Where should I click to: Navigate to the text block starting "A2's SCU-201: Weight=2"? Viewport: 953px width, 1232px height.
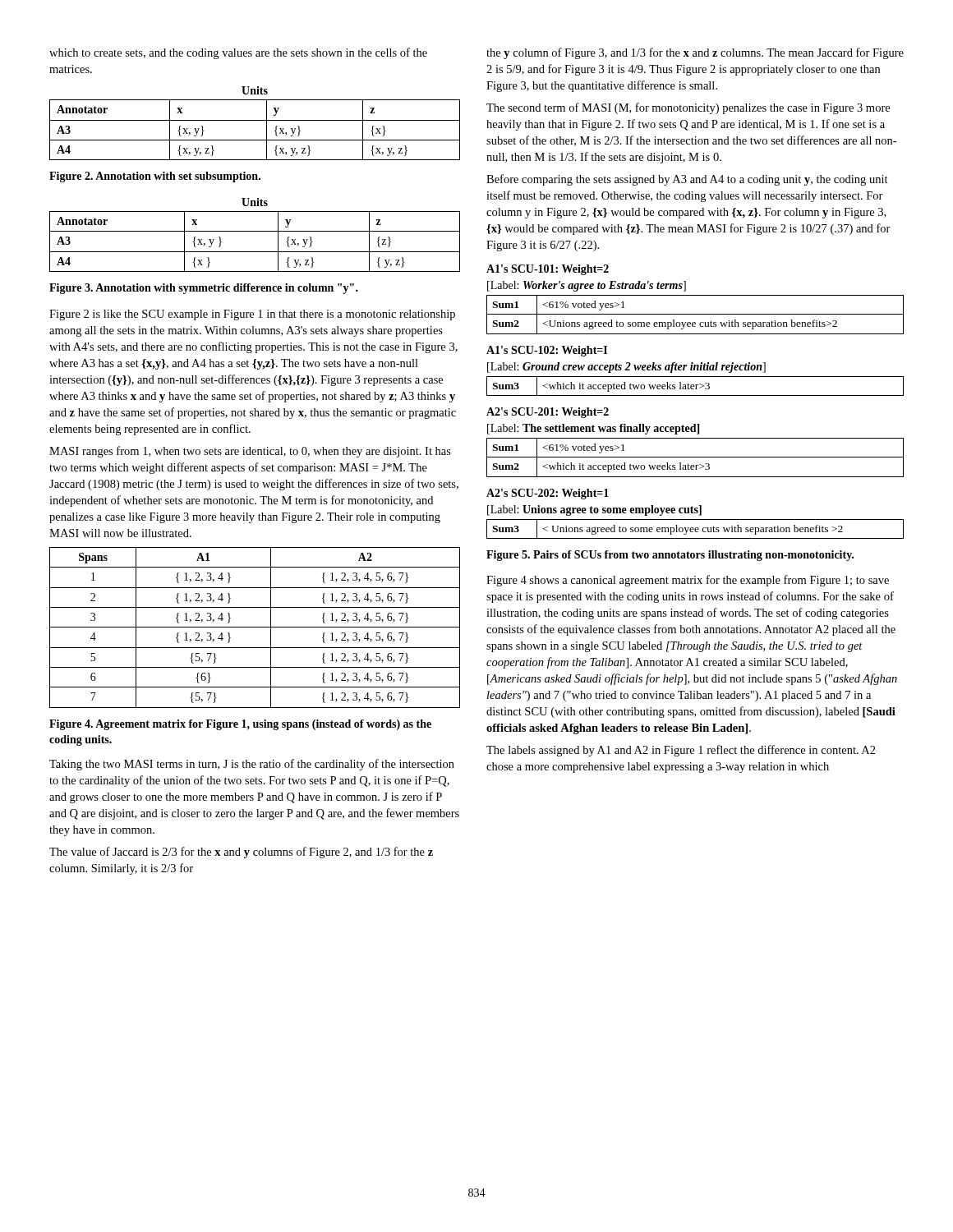pyautogui.click(x=548, y=412)
